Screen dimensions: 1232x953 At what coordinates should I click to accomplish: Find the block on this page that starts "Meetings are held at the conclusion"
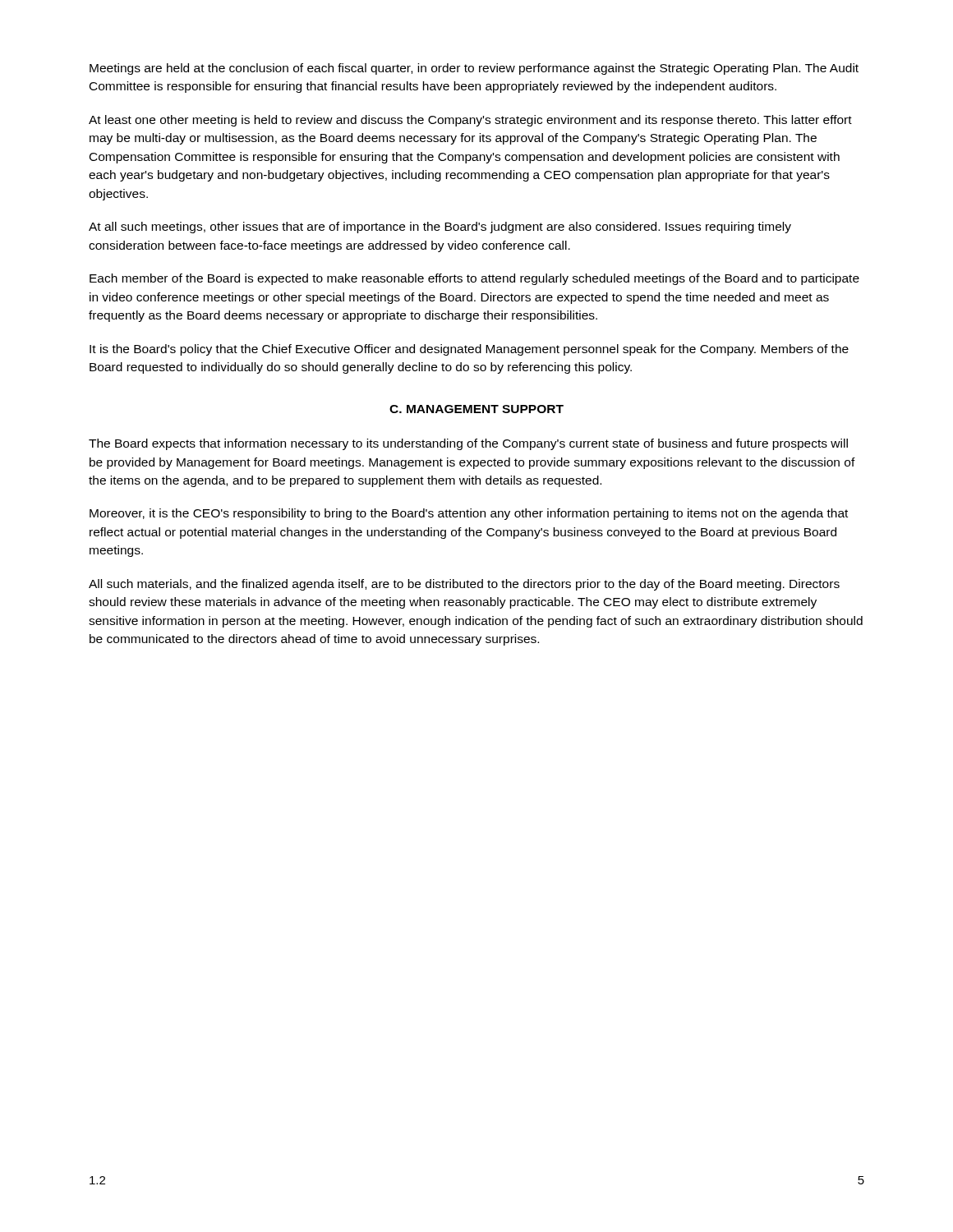tap(474, 77)
